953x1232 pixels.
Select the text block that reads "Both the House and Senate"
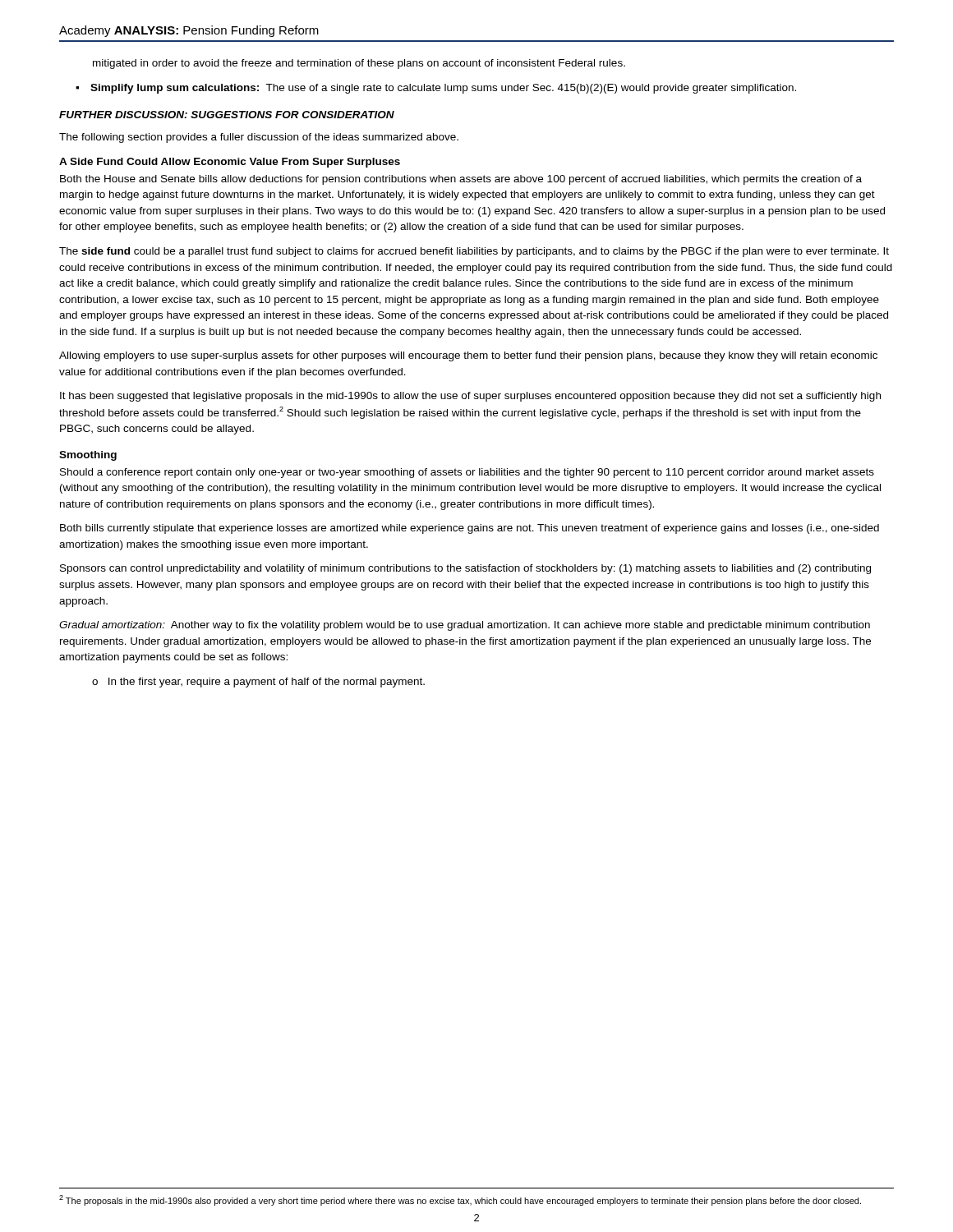pos(472,202)
